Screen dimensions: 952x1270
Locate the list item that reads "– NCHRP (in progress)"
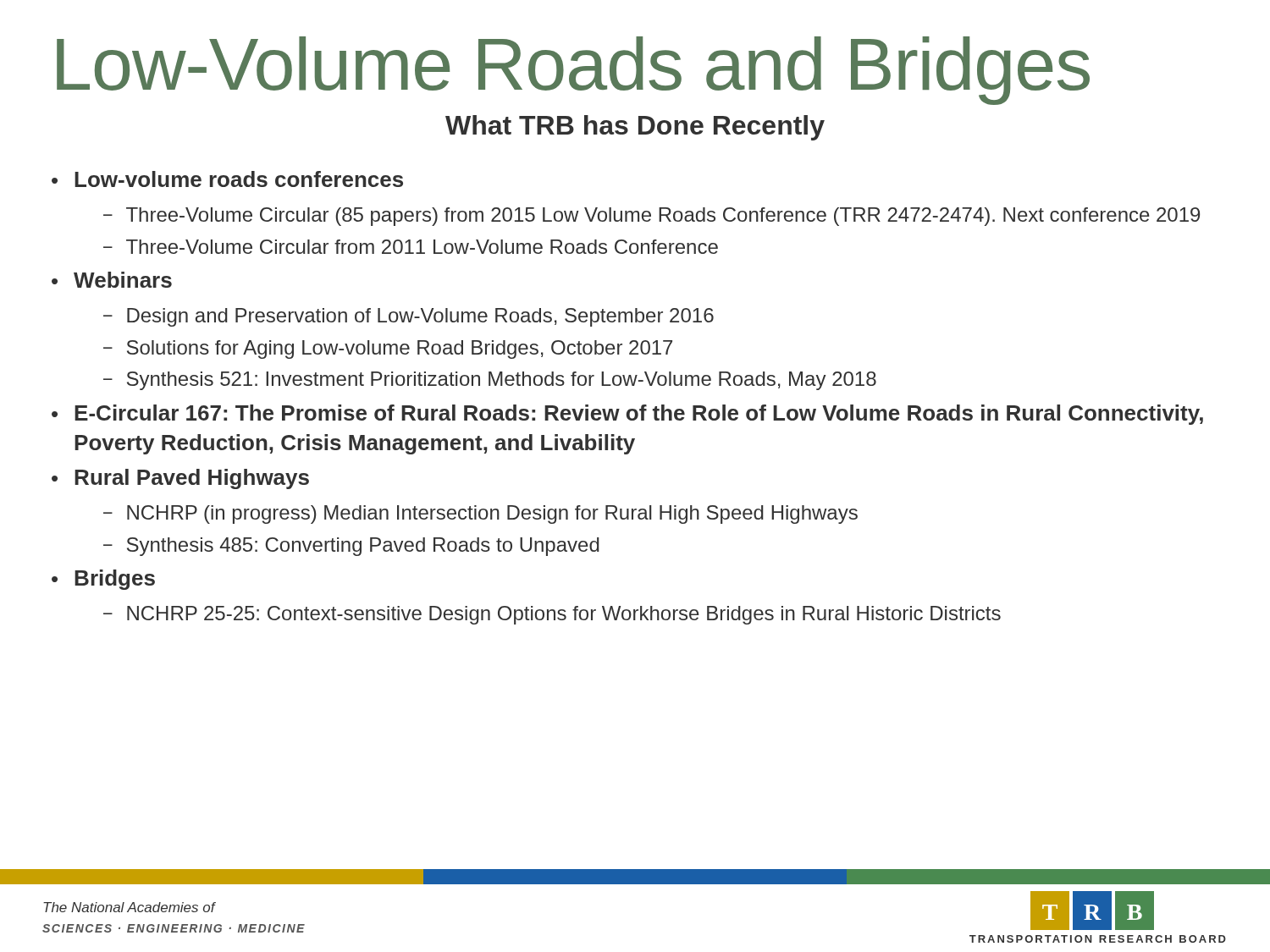tap(480, 513)
